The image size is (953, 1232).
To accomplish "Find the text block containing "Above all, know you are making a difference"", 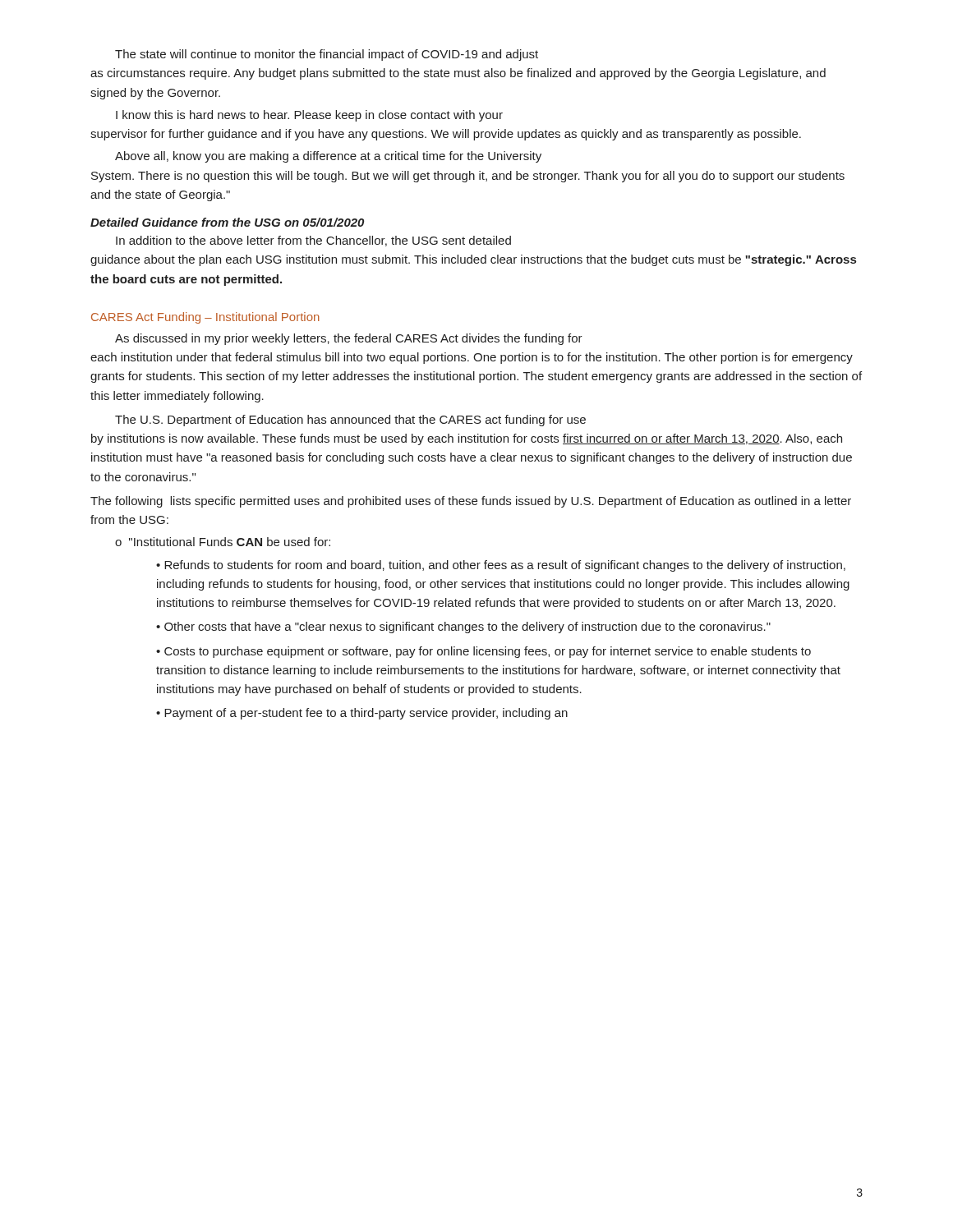I will (476, 174).
